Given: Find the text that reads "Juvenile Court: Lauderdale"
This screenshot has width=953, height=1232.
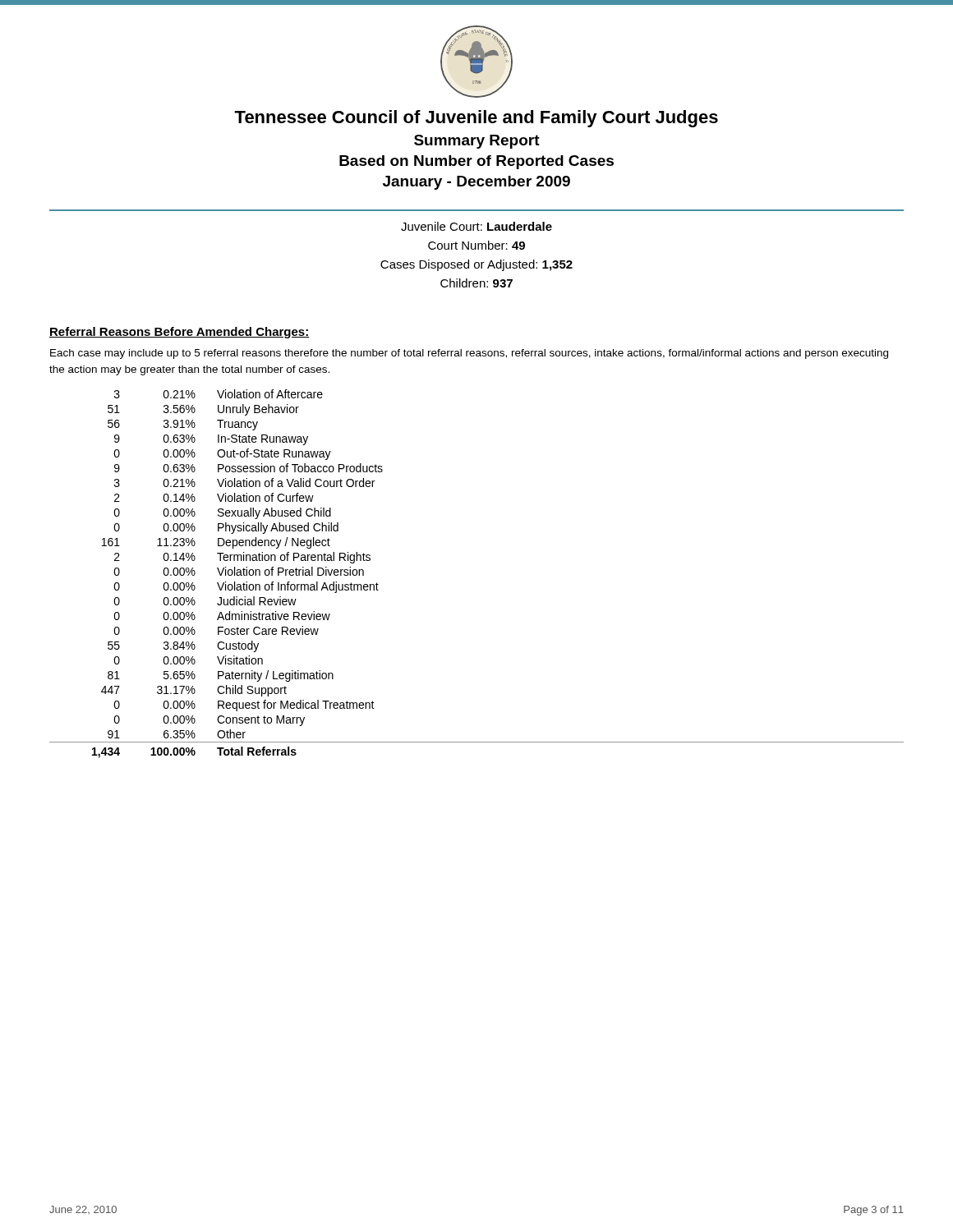Looking at the screenshot, I should pyautogui.click(x=476, y=226).
